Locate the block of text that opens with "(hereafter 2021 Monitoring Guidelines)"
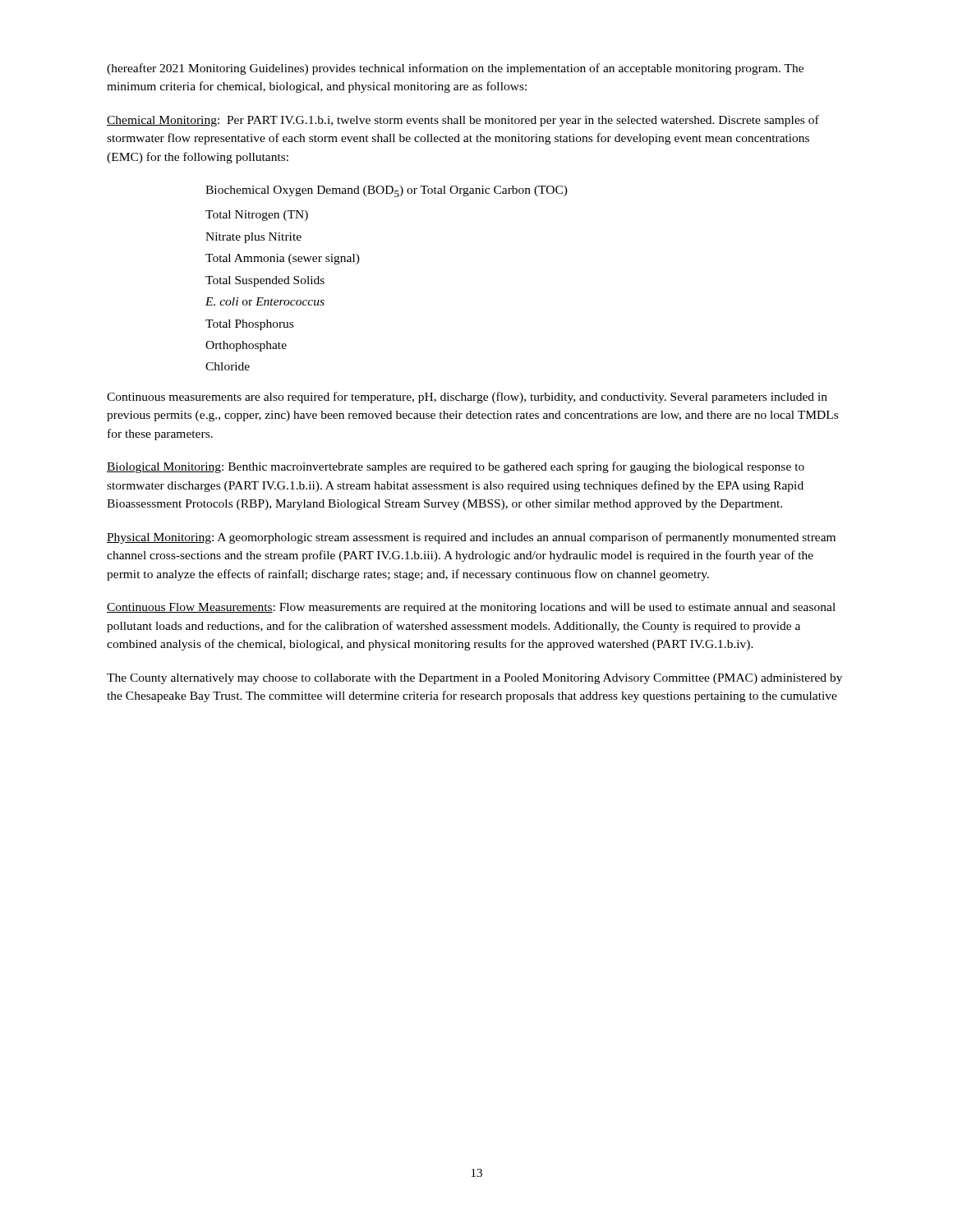 [x=455, y=77]
